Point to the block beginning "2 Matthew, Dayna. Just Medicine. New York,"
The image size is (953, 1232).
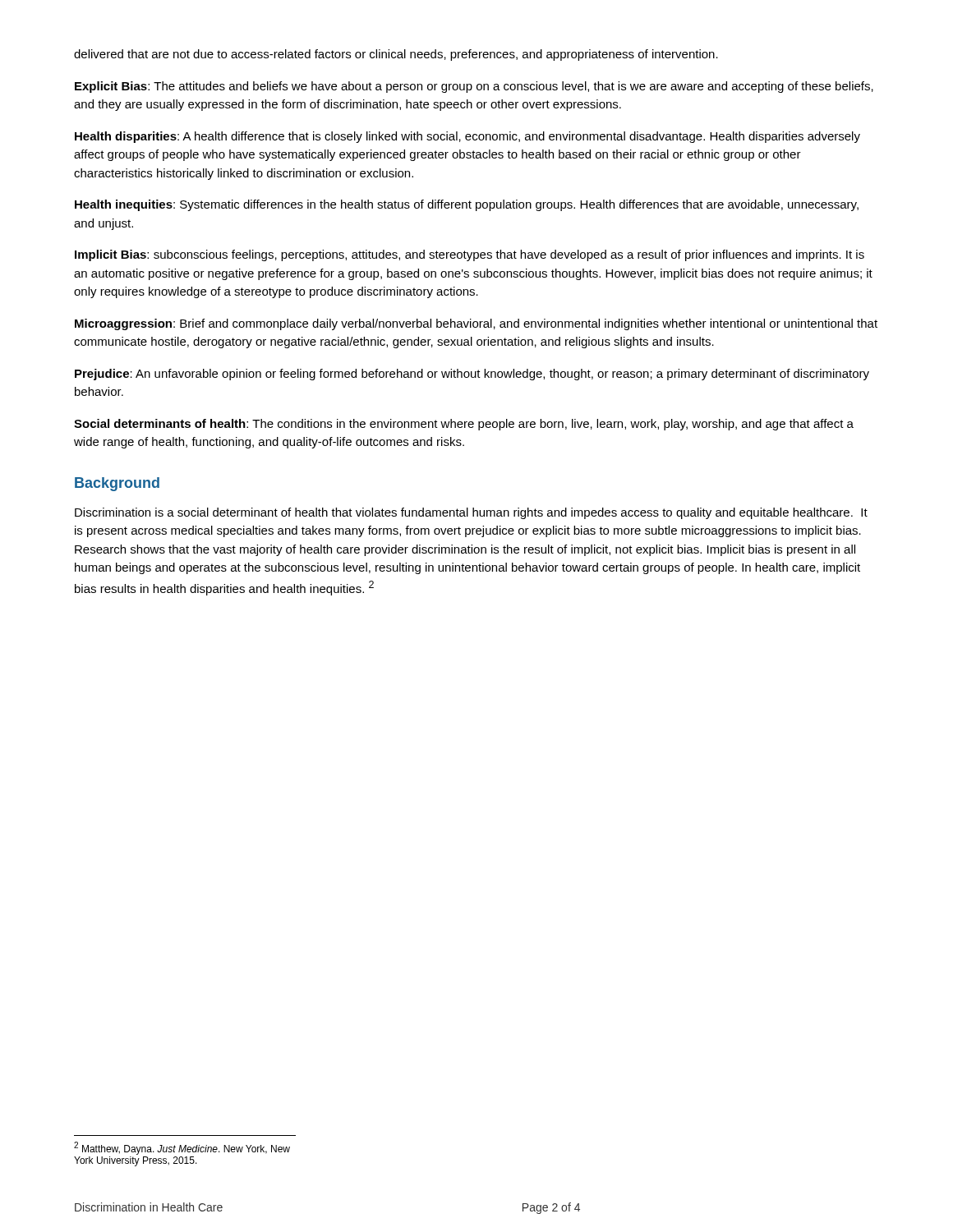click(x=182, y=1154)
